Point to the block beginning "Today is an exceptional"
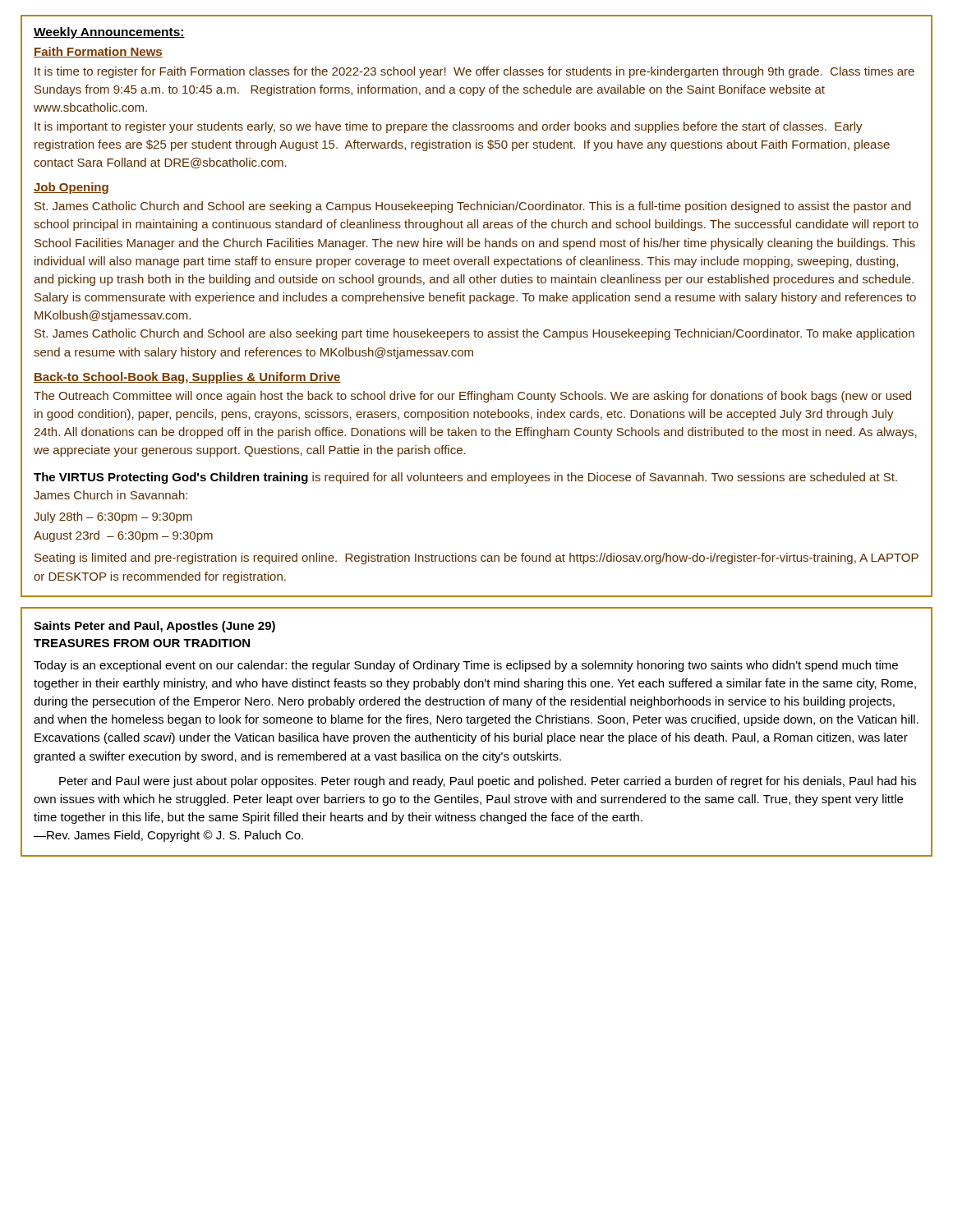 point(476,750)
